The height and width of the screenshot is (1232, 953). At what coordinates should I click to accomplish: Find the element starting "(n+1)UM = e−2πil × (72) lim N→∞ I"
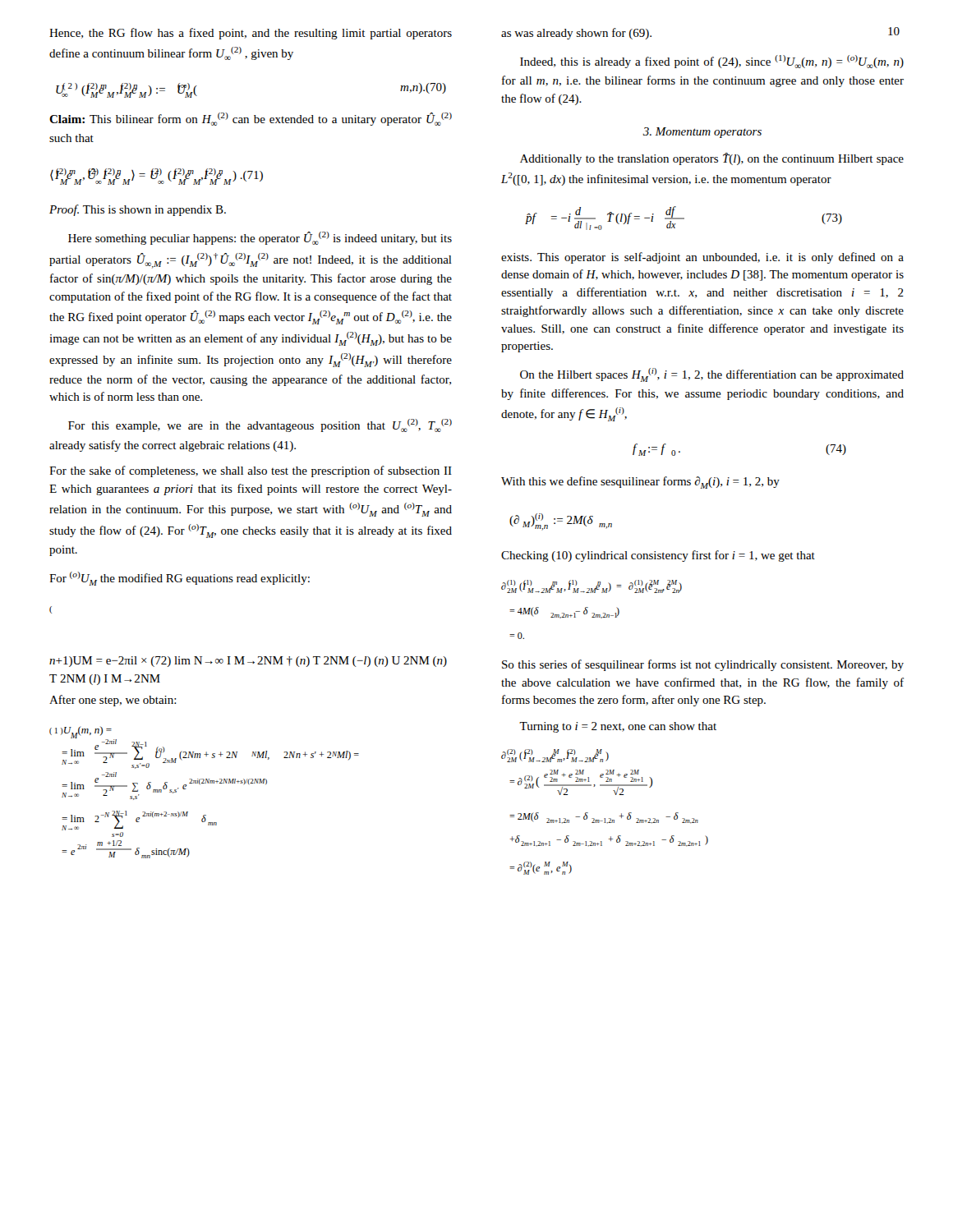pos(51,610)
